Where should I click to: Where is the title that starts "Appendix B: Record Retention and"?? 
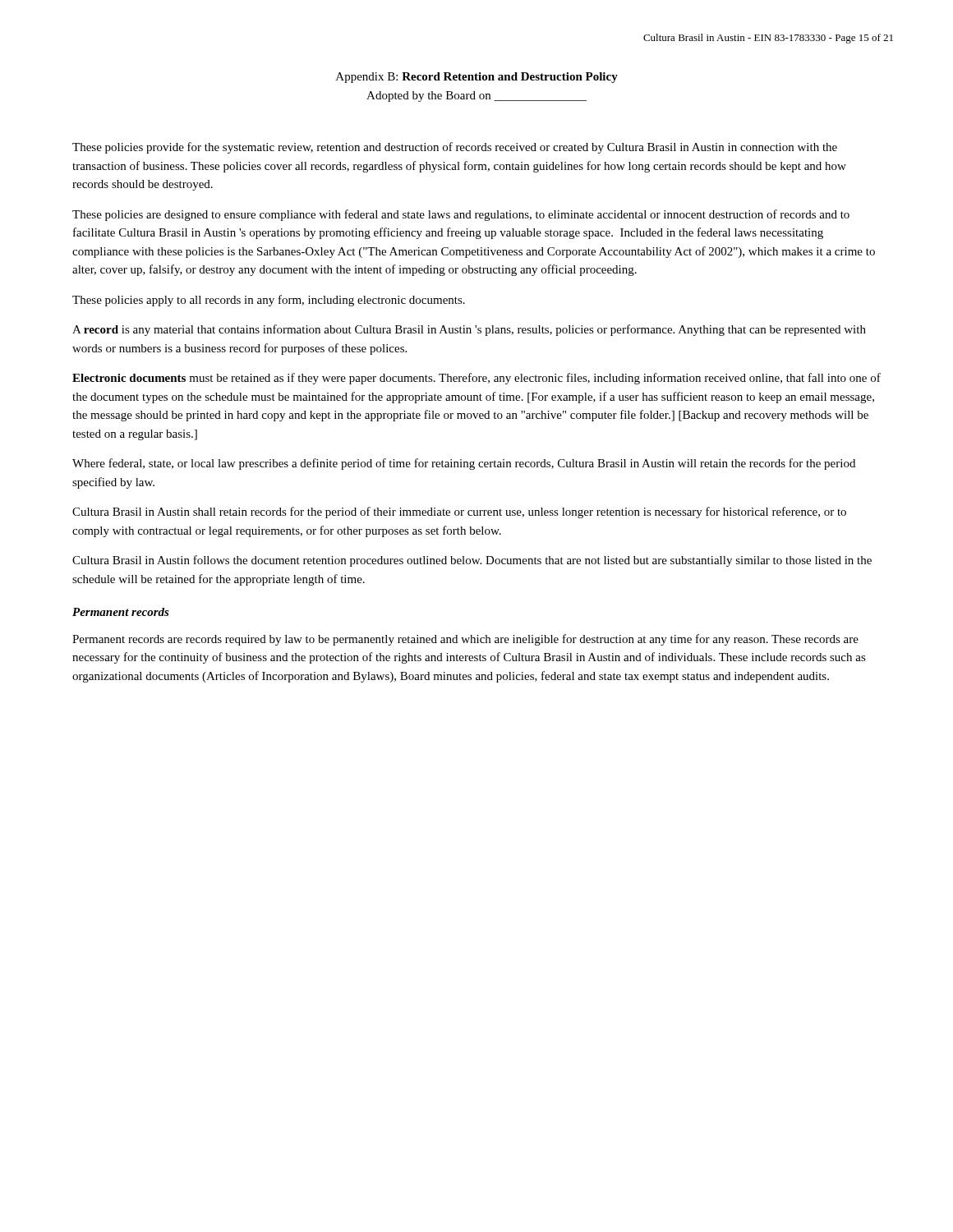[x=476, y=86]
